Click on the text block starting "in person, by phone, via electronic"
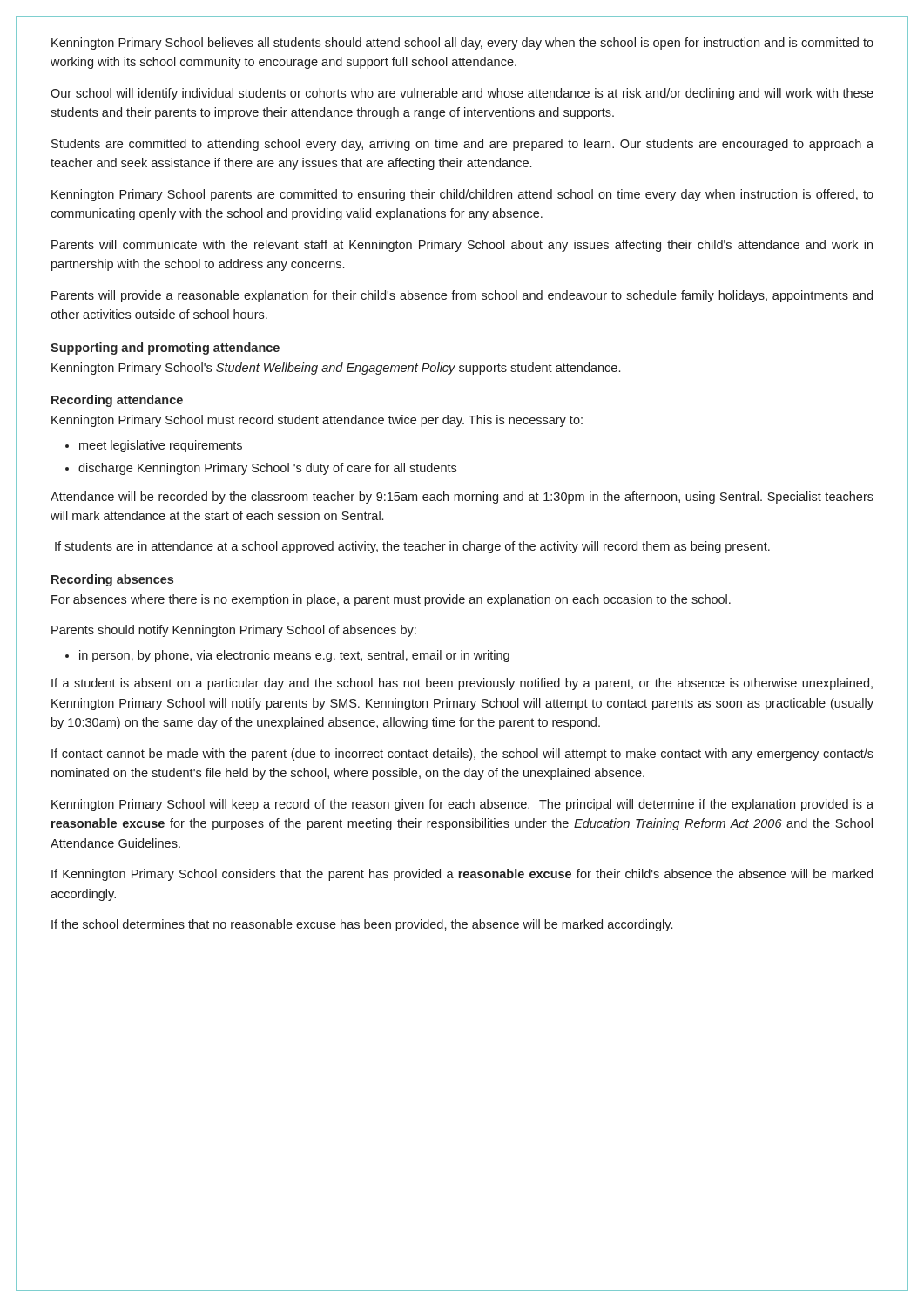The height and width of the screenshot is (1307, 924). coord(294,655)
